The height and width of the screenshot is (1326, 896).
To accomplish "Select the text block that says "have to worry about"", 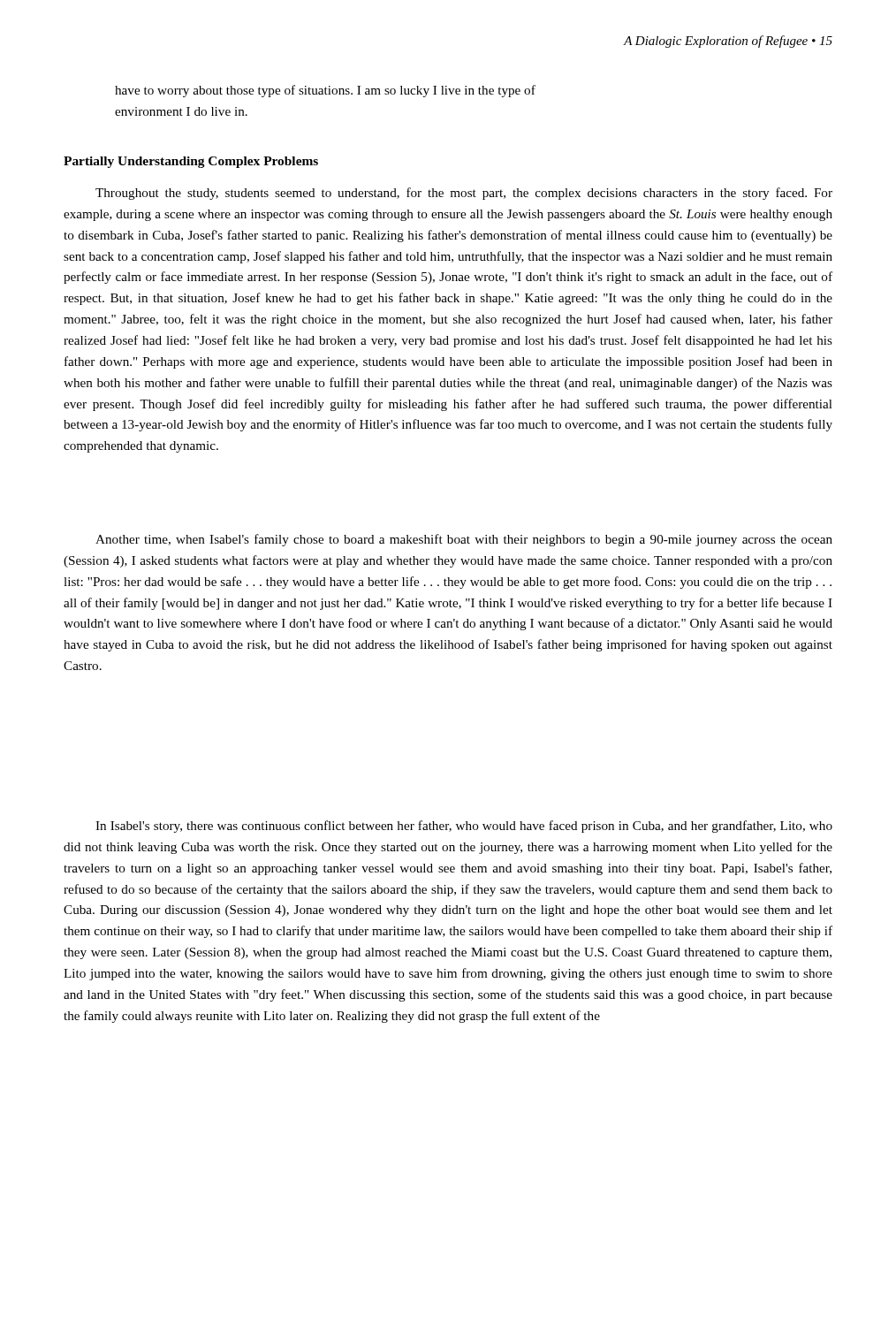I will [x=325, y=100].
